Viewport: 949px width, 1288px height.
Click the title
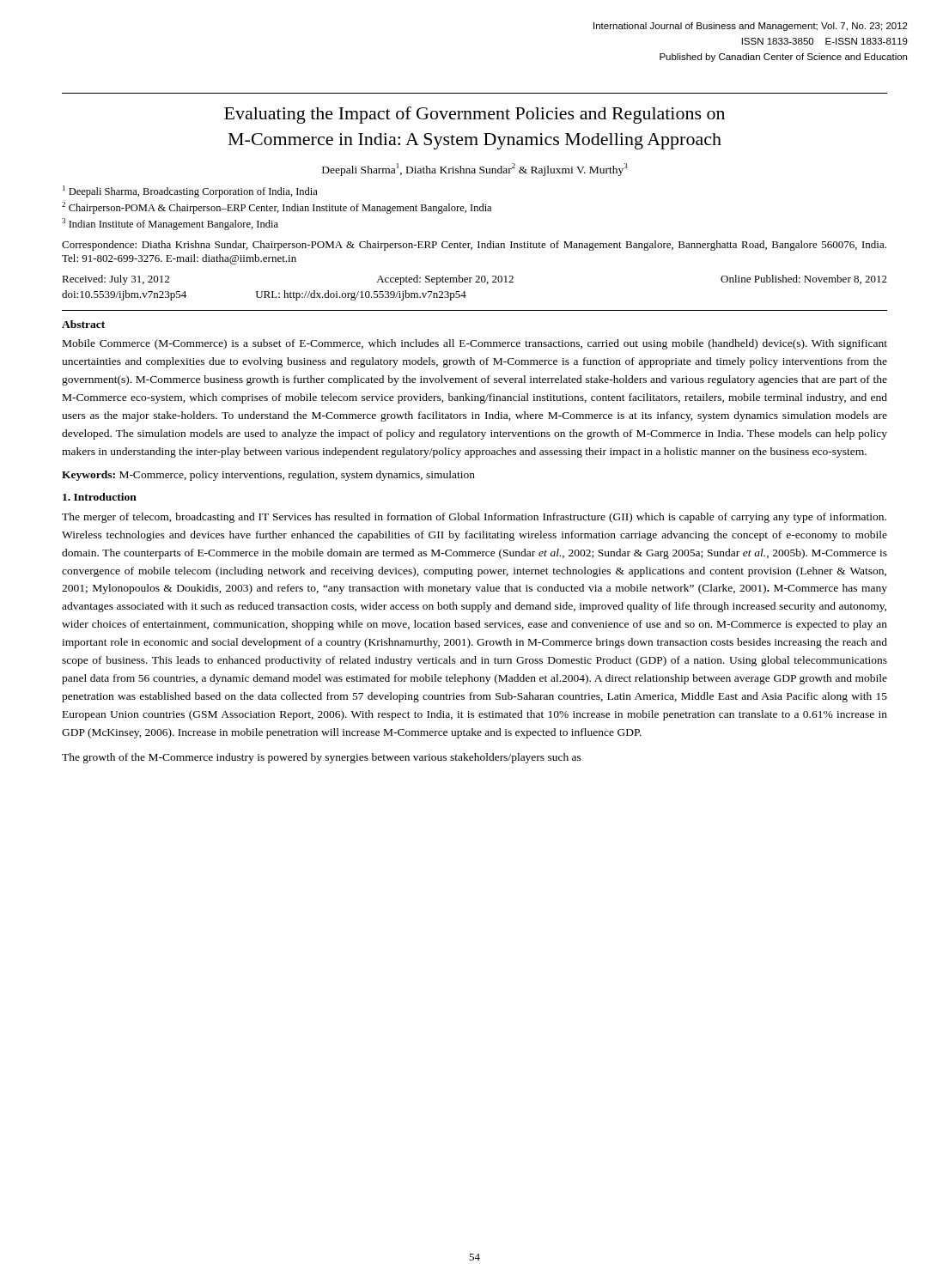click(474, 126)
